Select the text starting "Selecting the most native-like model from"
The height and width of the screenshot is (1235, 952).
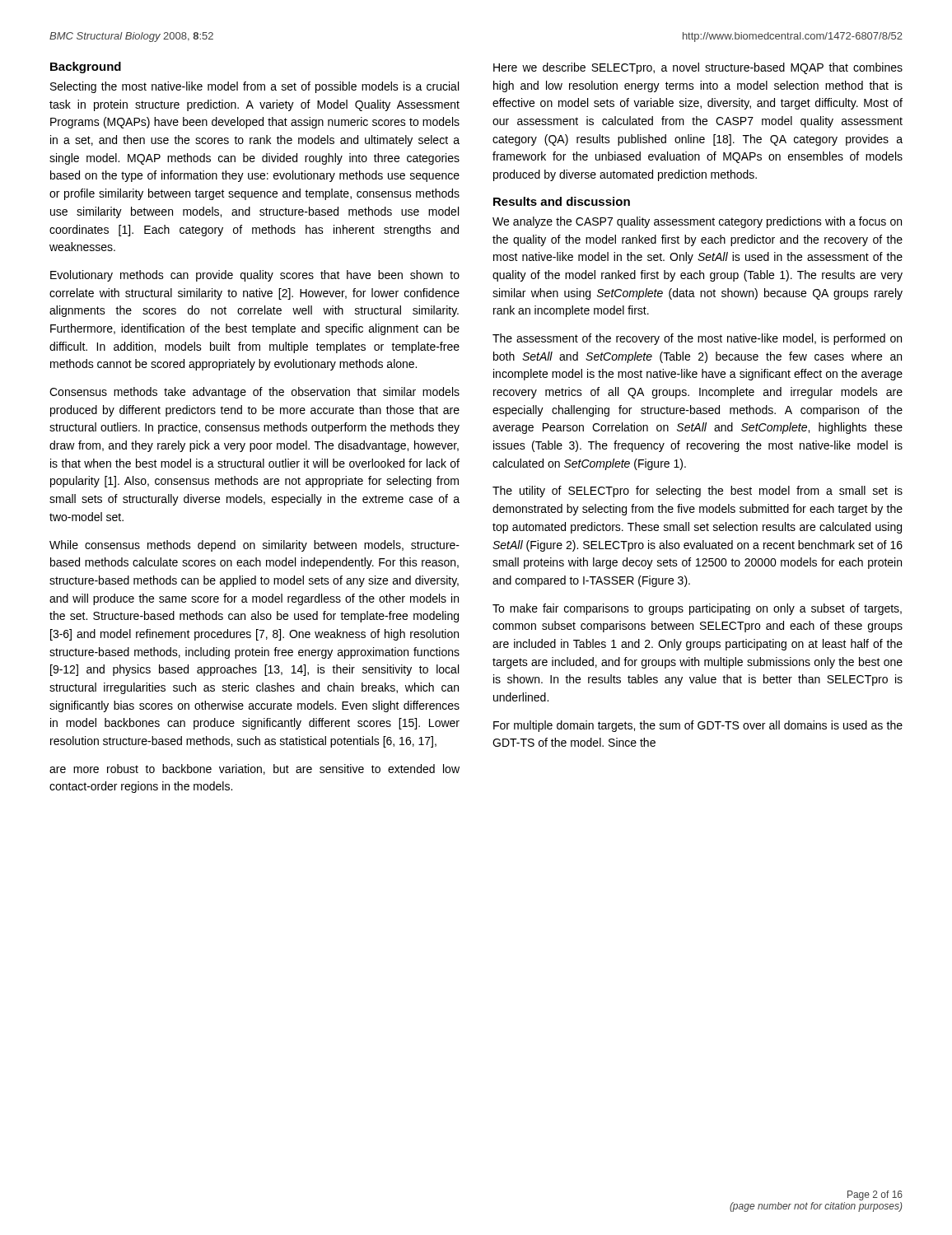[254, 167]
